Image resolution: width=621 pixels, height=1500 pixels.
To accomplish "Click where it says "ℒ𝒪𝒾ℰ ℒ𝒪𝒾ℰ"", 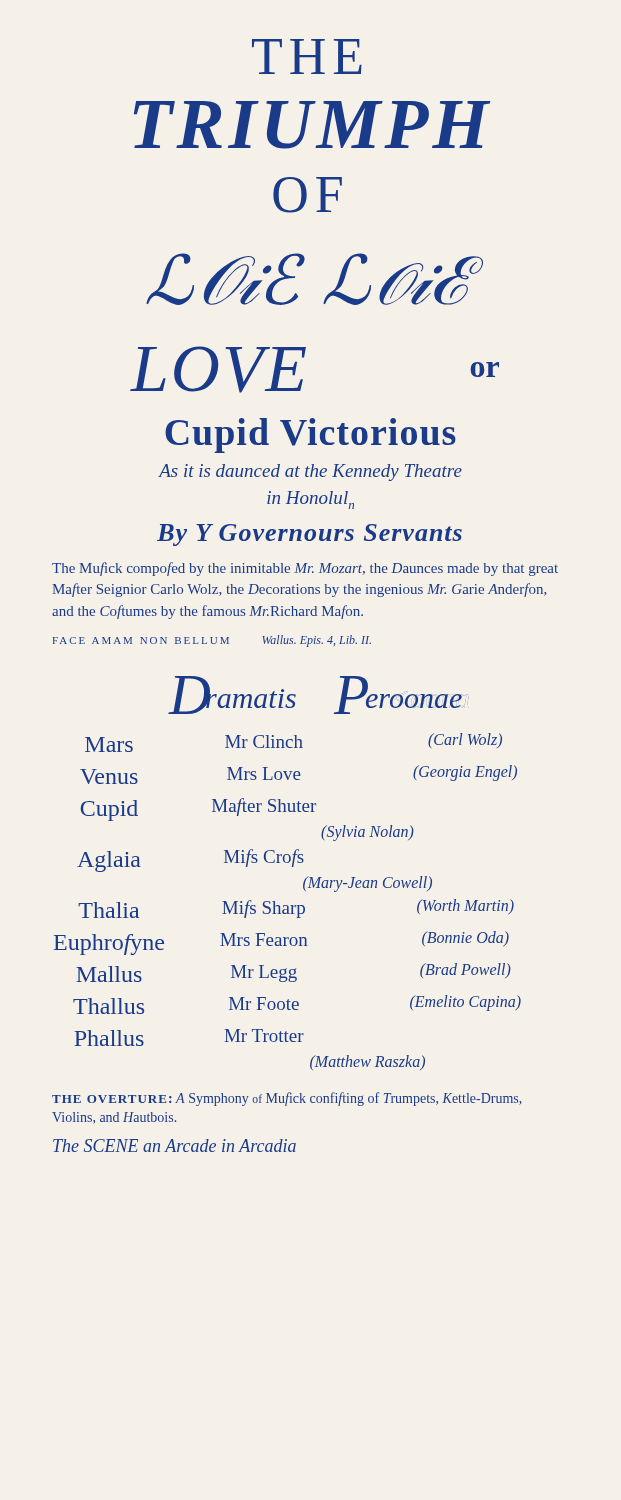I will pos(310,280).
